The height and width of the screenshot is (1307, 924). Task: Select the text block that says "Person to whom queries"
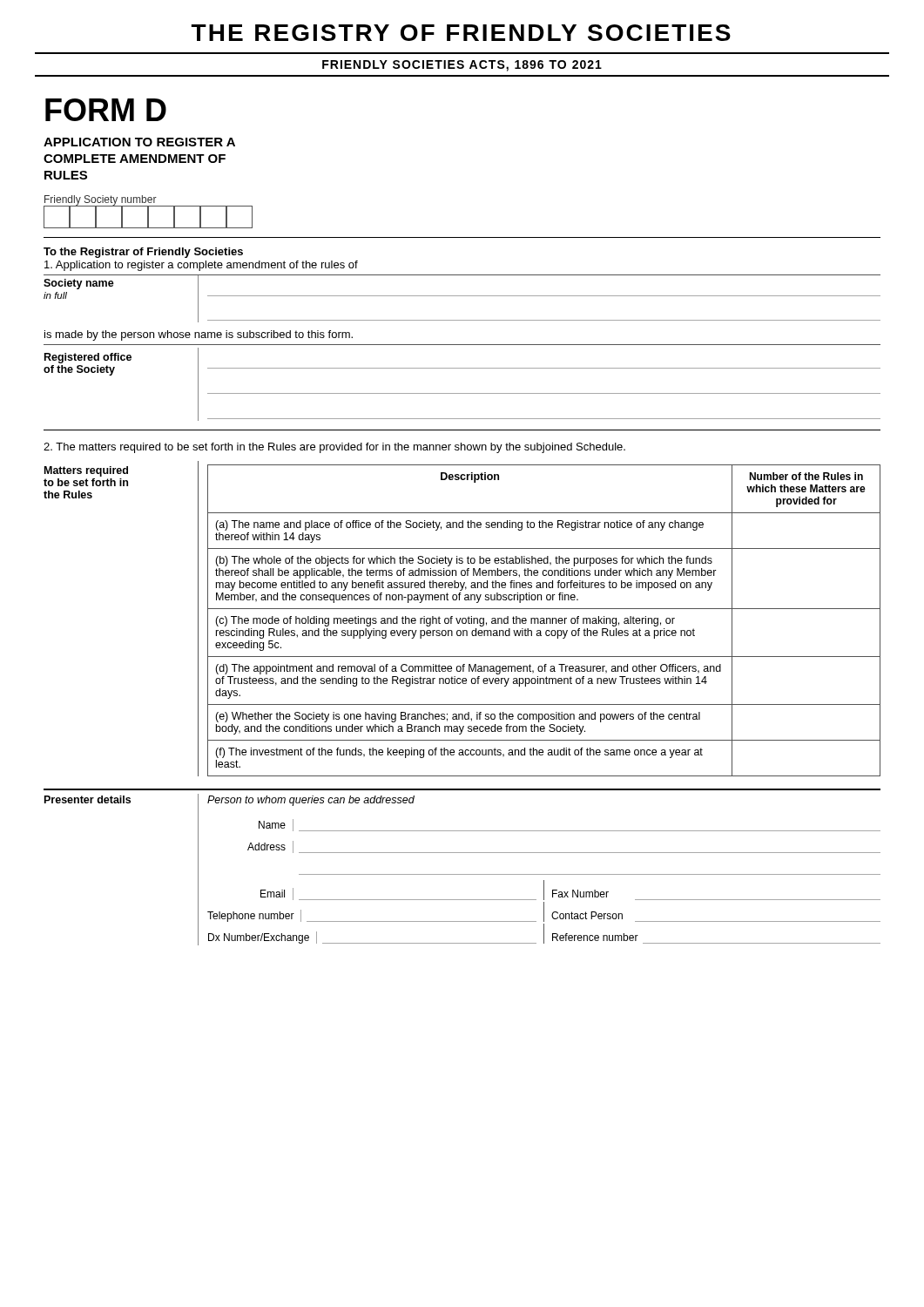pos(544,869)
